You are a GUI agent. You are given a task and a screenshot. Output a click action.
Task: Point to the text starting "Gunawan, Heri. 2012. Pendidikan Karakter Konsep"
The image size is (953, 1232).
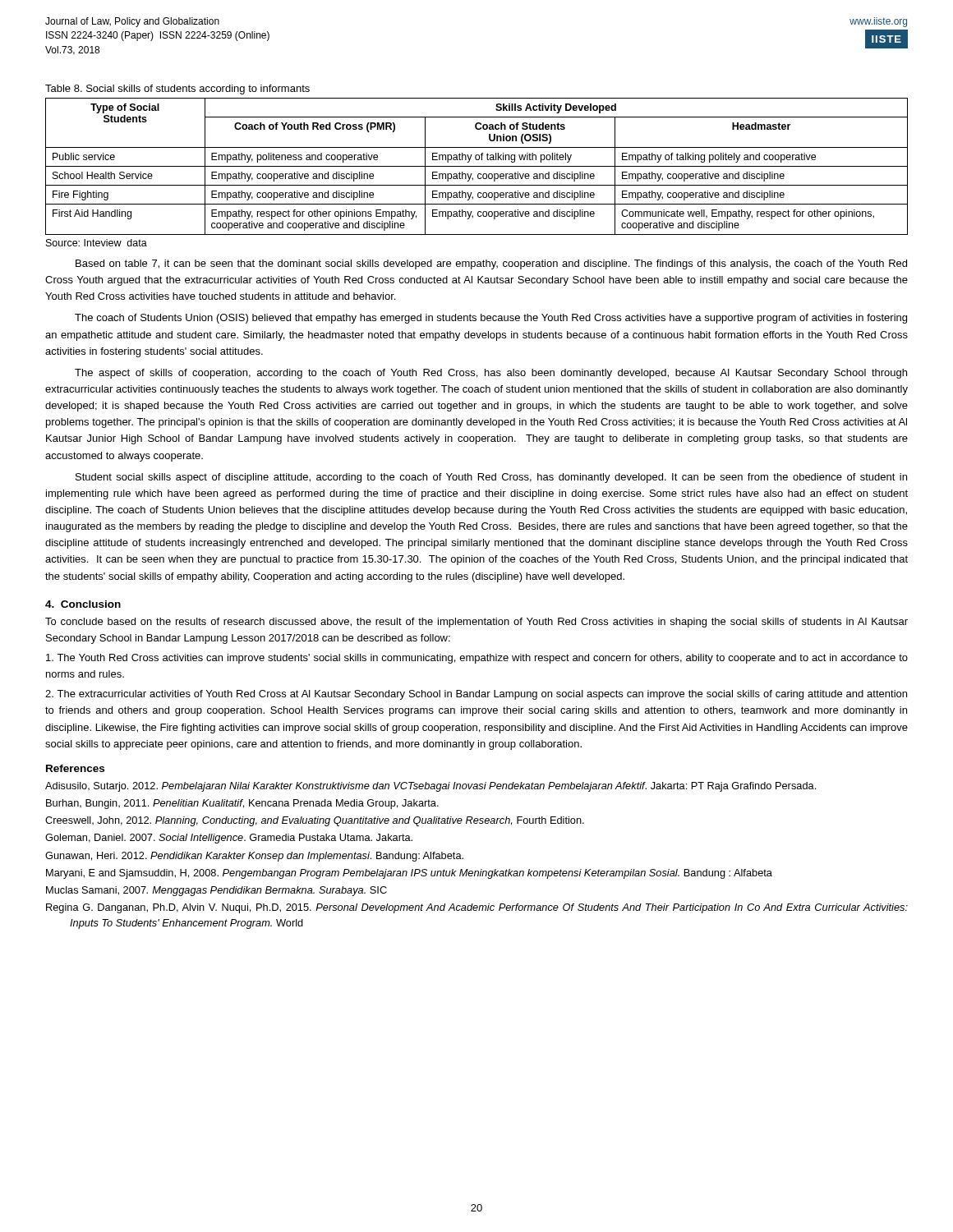click(x=255, y=855)
